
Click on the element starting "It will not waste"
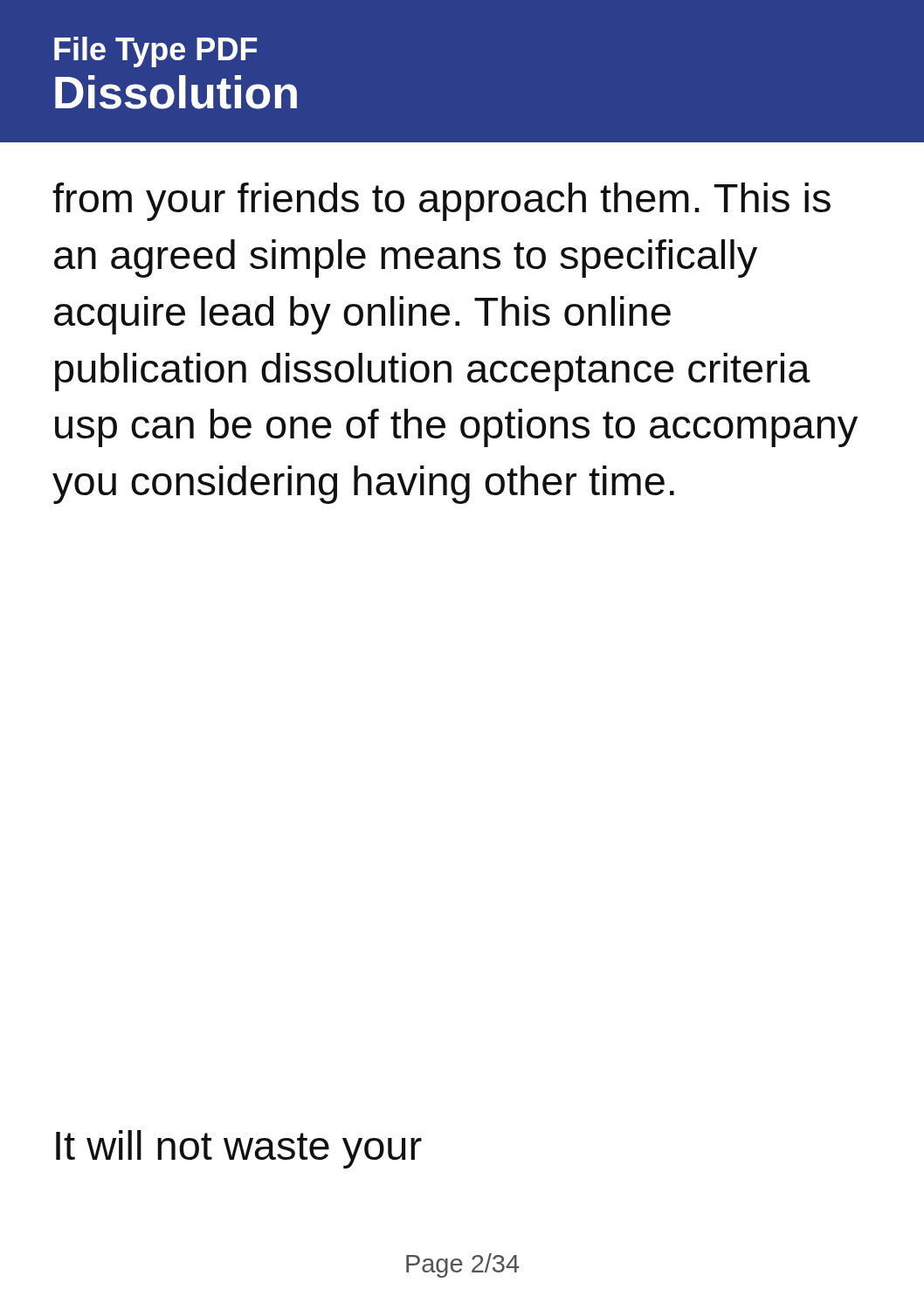(x=237, y=1145)
